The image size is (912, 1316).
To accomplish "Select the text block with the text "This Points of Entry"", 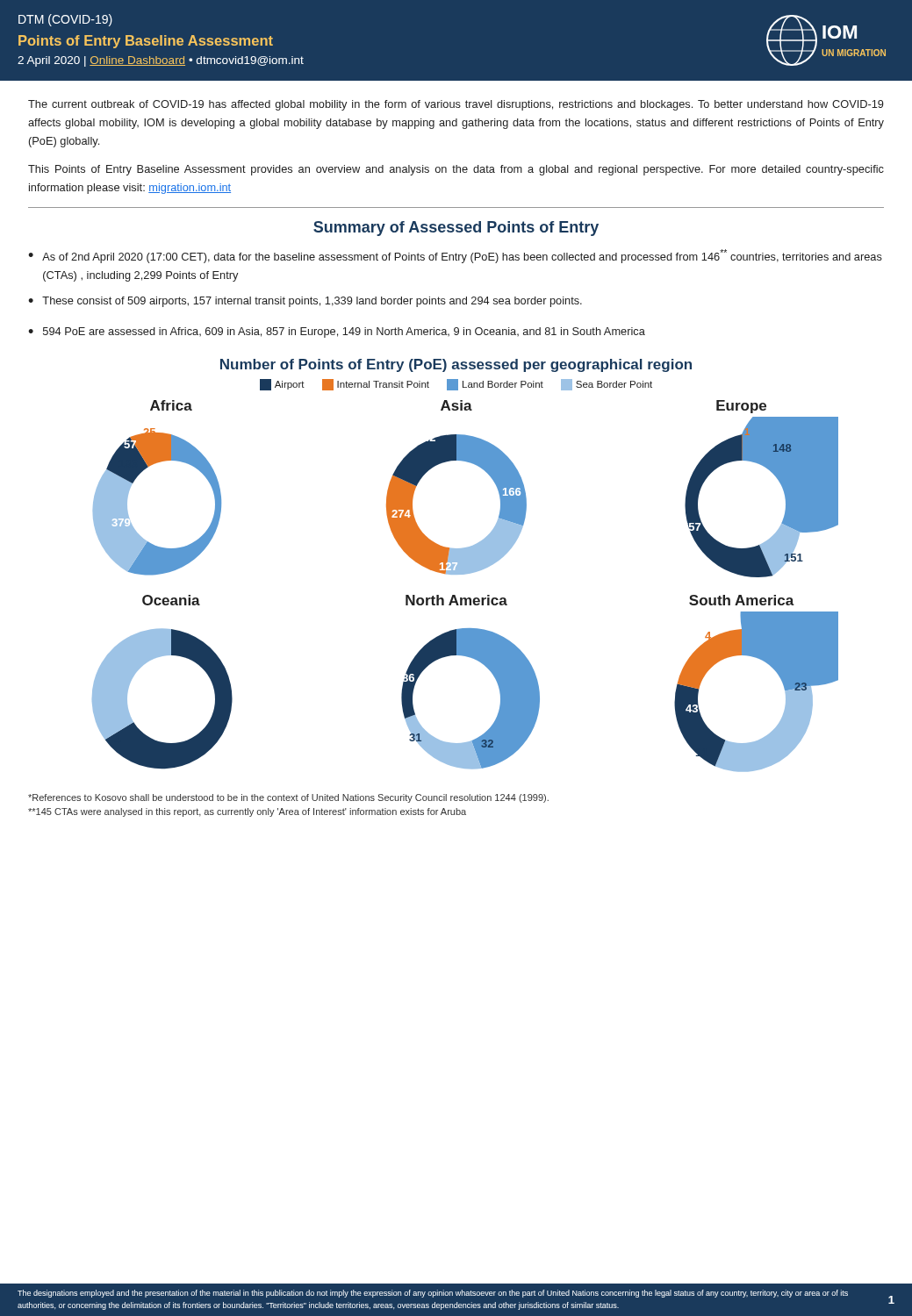I will point(456,178).
